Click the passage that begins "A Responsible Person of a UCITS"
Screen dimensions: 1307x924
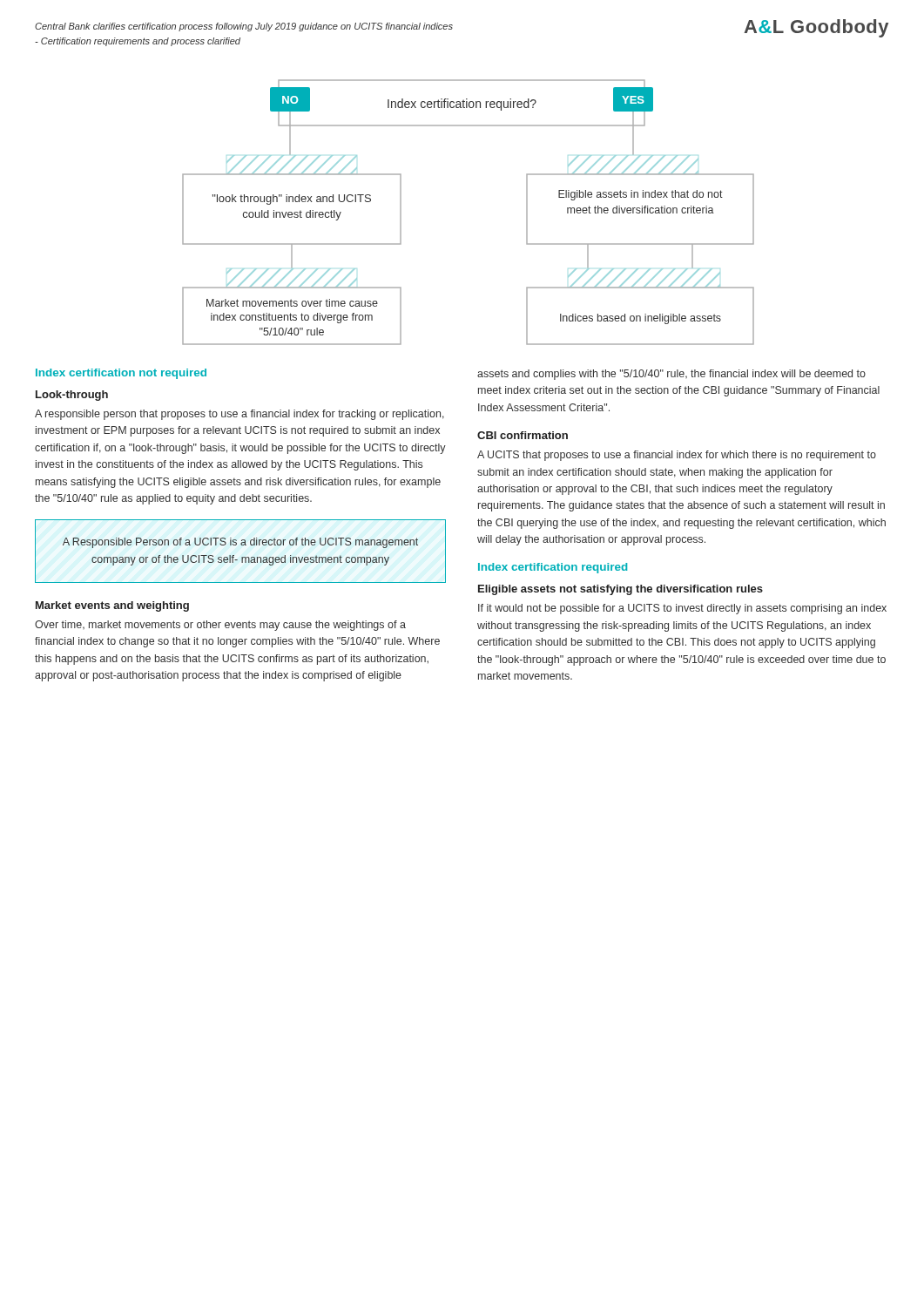tap(240, 551)
